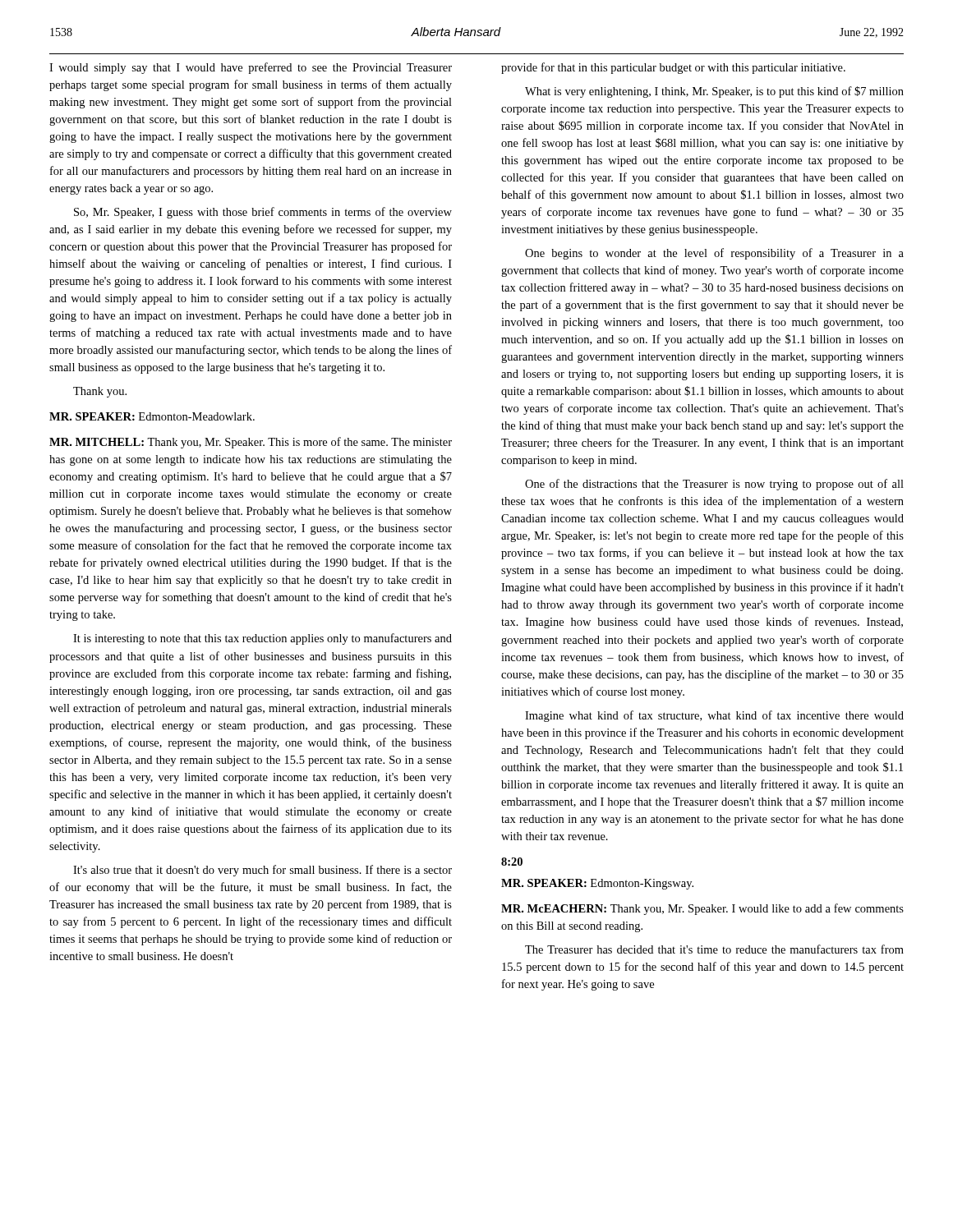Select the text block that reads "So, Mr. Speaker,"
Screen dimensions: 1232x953
(x=251, y=290)
